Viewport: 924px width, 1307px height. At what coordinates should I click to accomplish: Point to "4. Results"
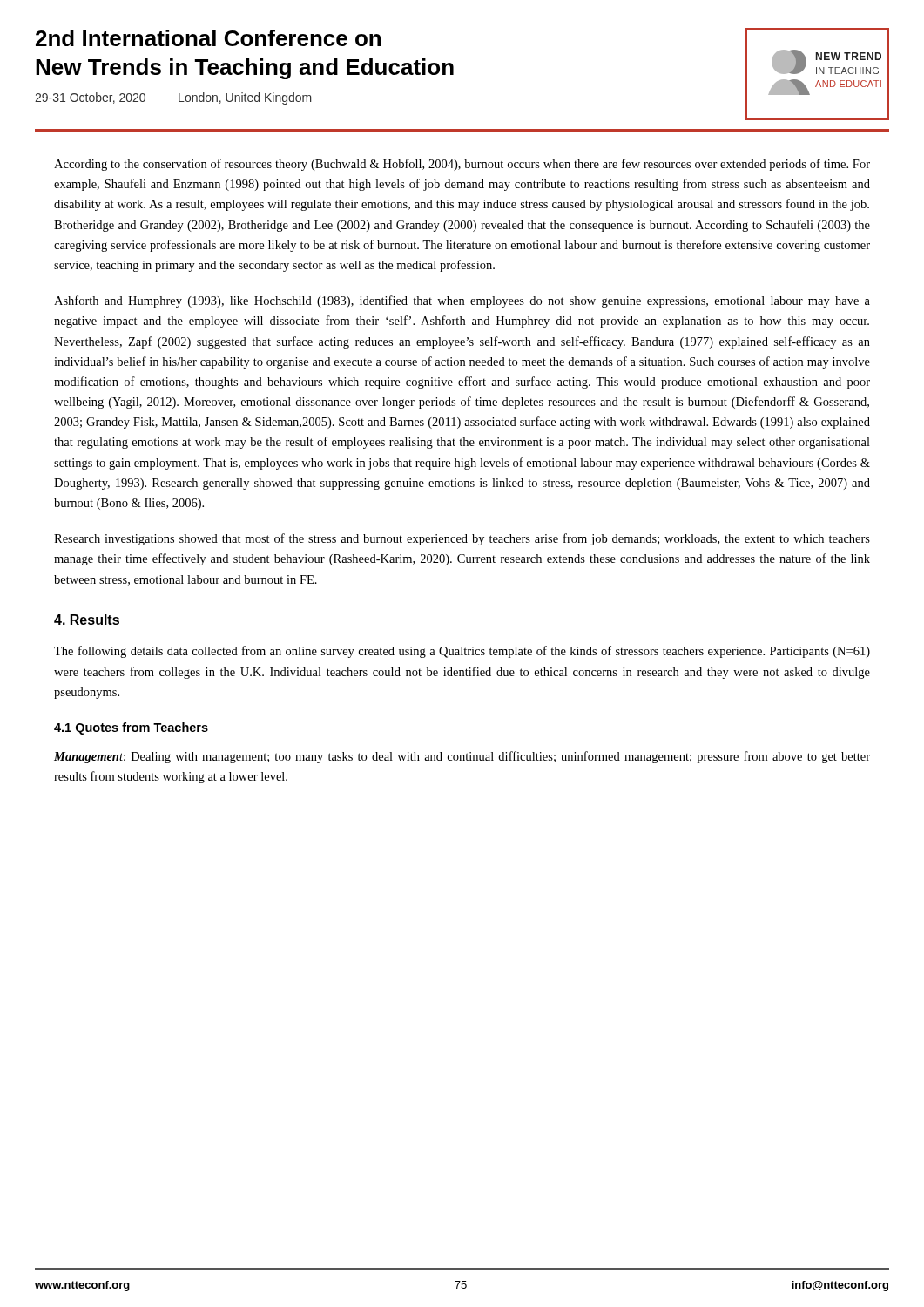(x=87, y=620)
